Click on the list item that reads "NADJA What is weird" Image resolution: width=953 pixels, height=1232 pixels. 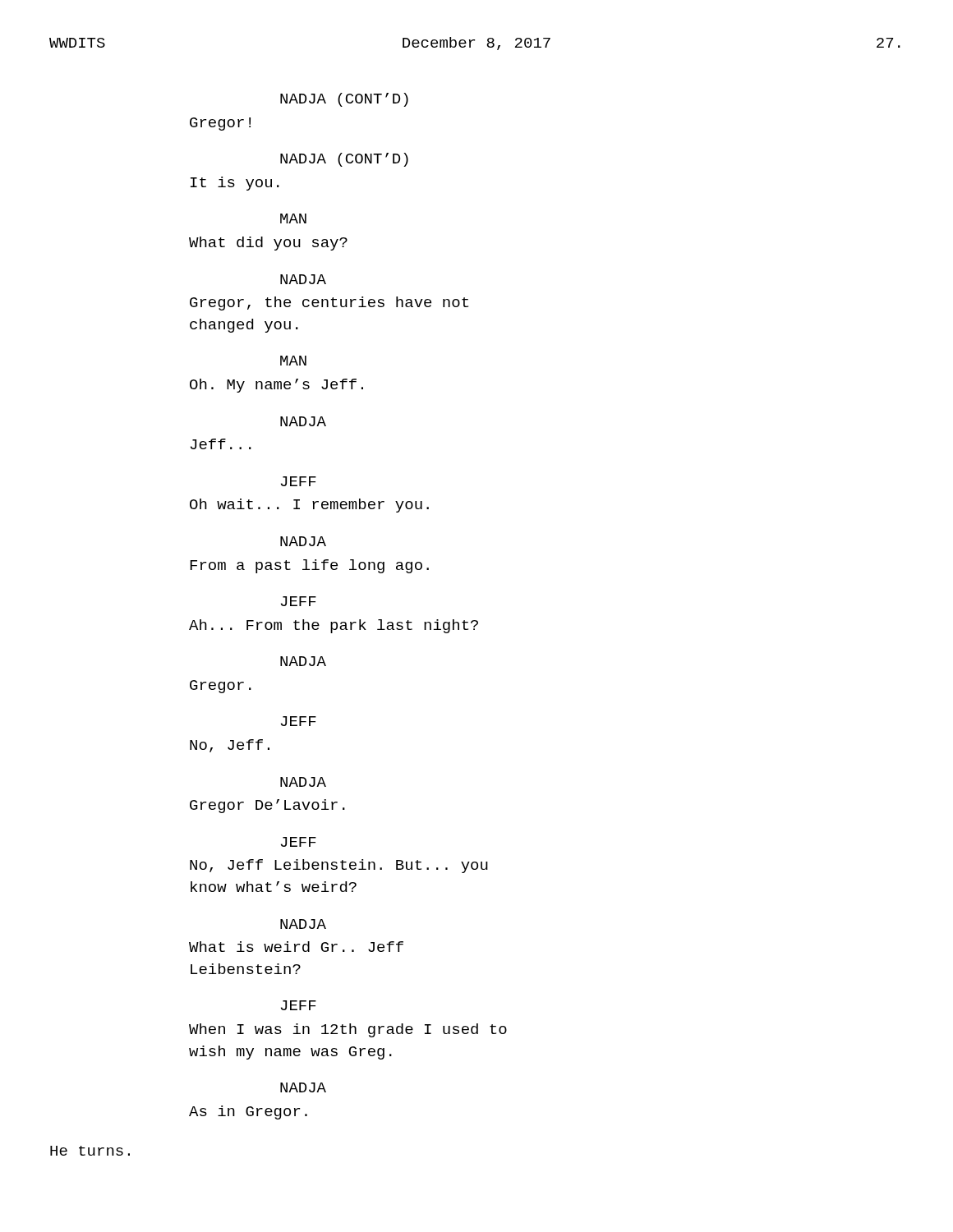coord(303,924)
